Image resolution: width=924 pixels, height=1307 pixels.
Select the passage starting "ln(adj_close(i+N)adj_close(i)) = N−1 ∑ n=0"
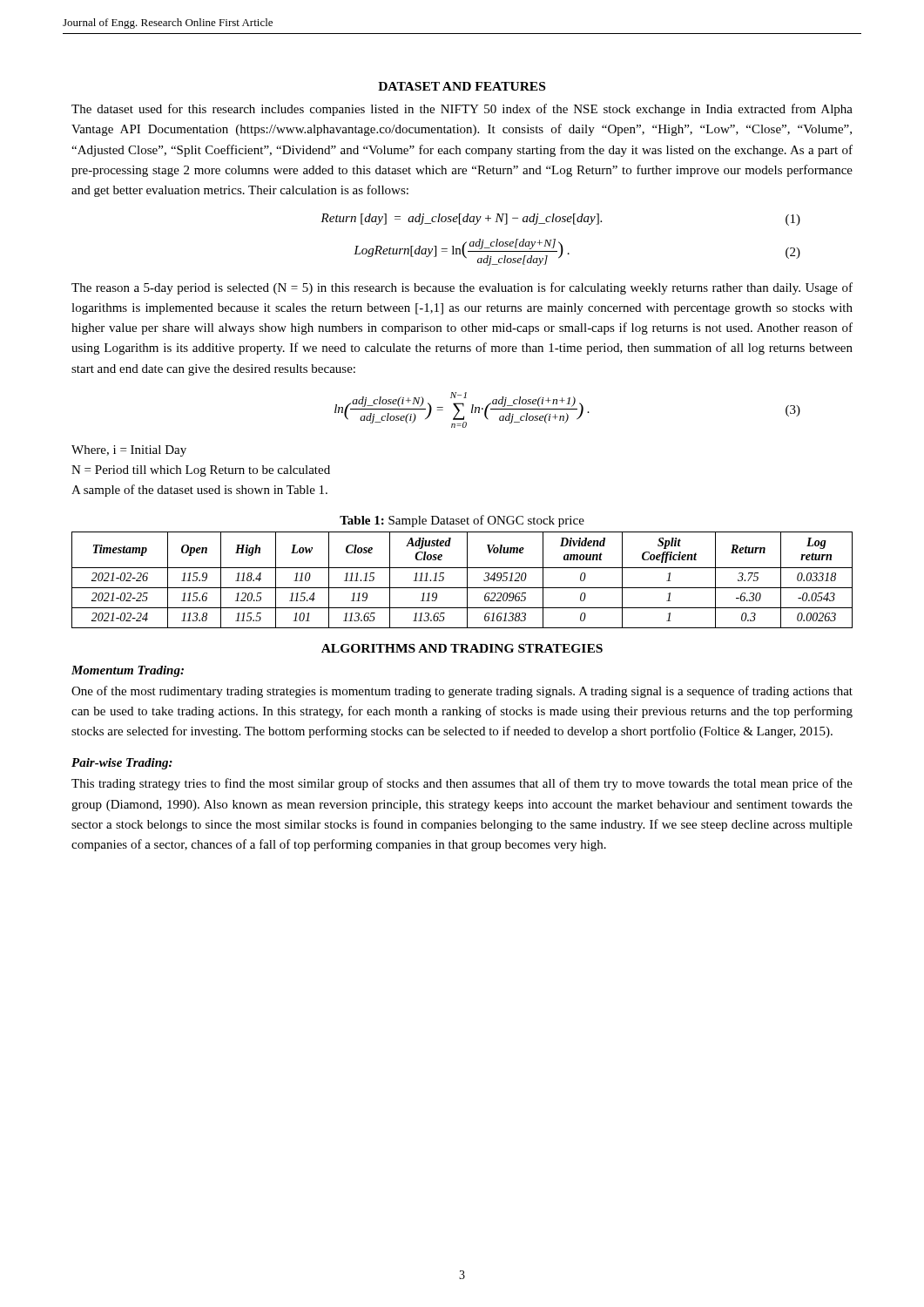tap(567, 409)
